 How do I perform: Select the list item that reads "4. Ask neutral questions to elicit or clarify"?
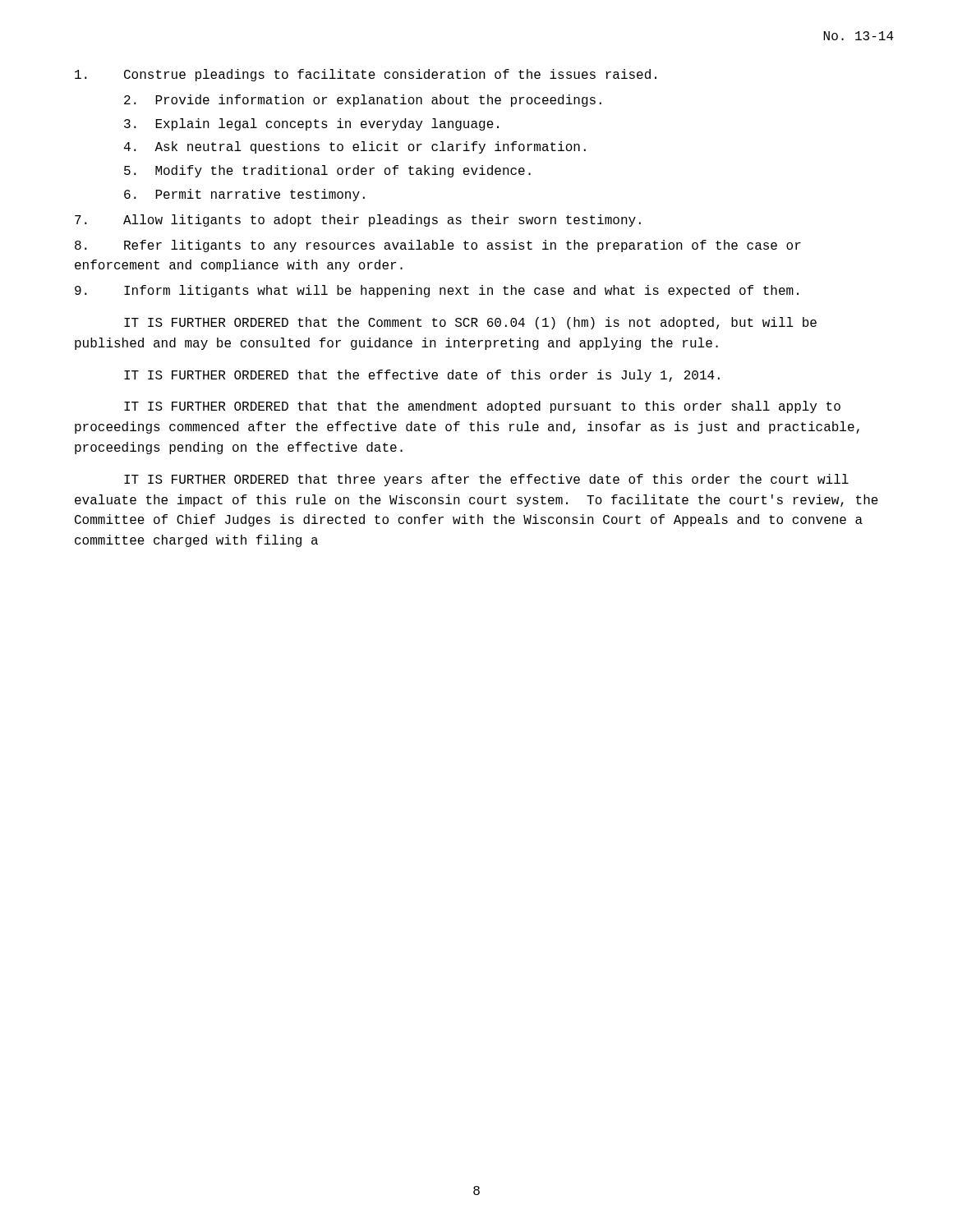(x=356, y=148)
